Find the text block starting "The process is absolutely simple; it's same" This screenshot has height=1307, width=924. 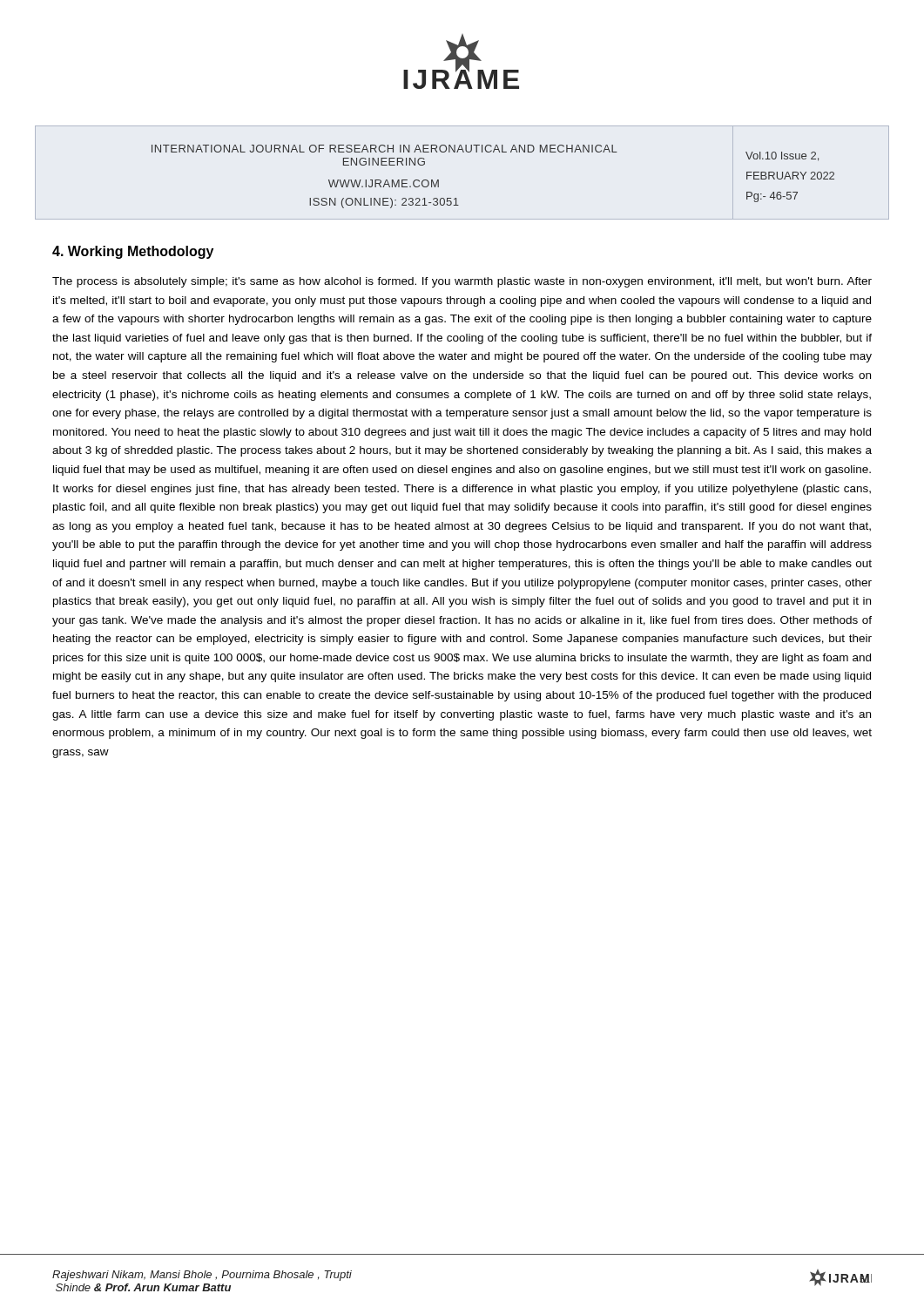click(462, 516)
